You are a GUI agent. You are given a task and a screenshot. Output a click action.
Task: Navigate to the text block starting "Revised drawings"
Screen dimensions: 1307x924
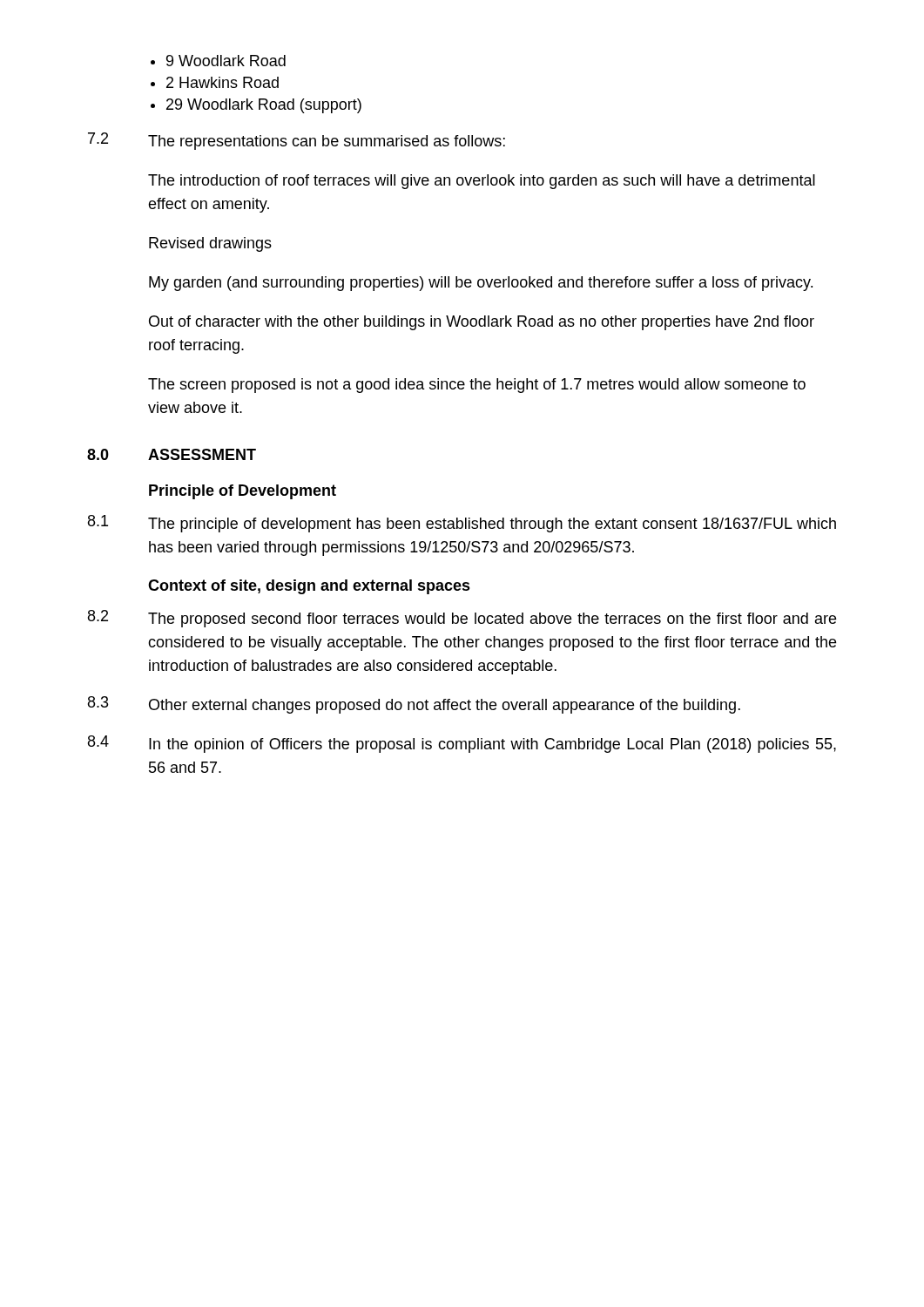point(210,243)
